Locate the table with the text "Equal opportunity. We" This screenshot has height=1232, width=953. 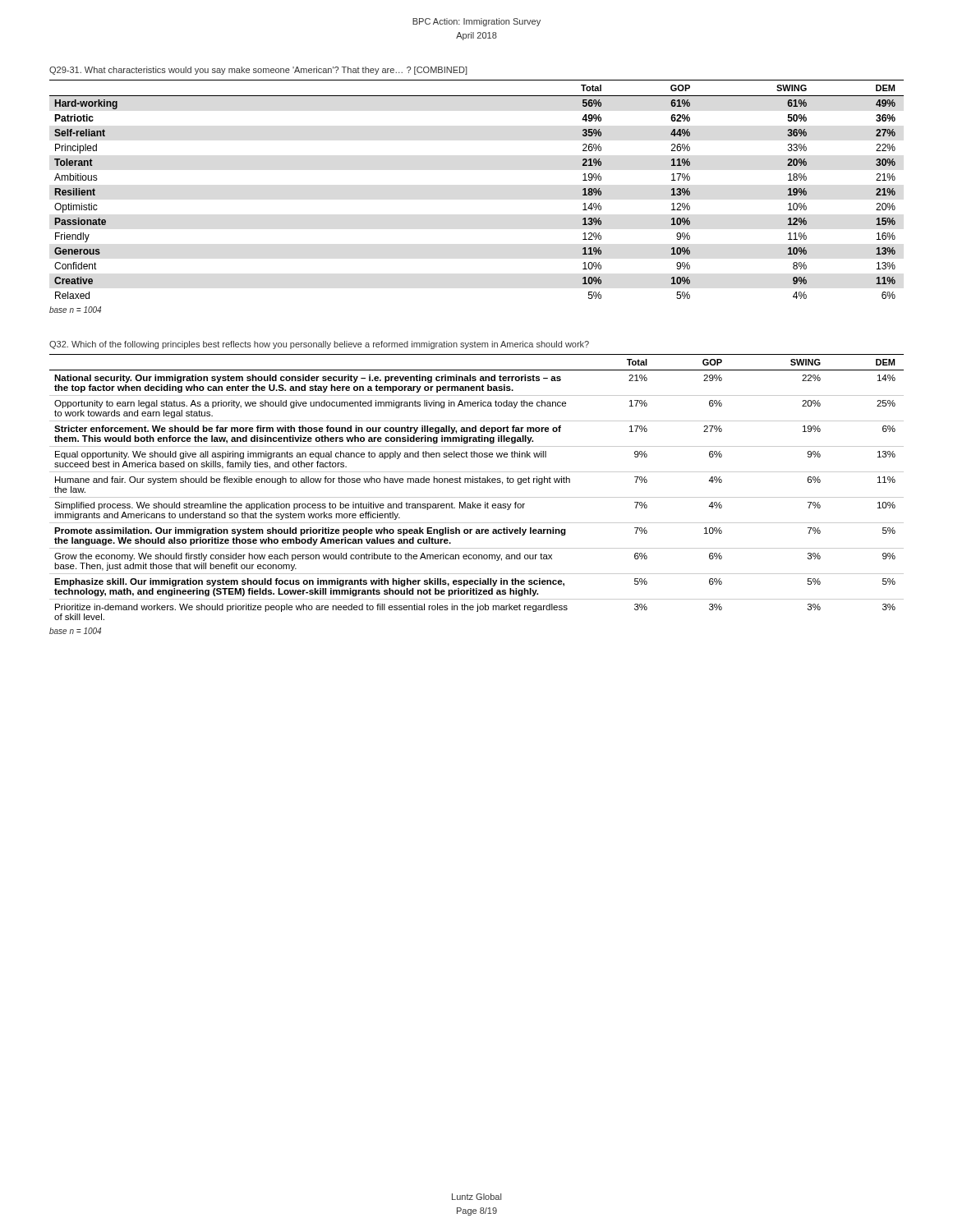point(476,489)
